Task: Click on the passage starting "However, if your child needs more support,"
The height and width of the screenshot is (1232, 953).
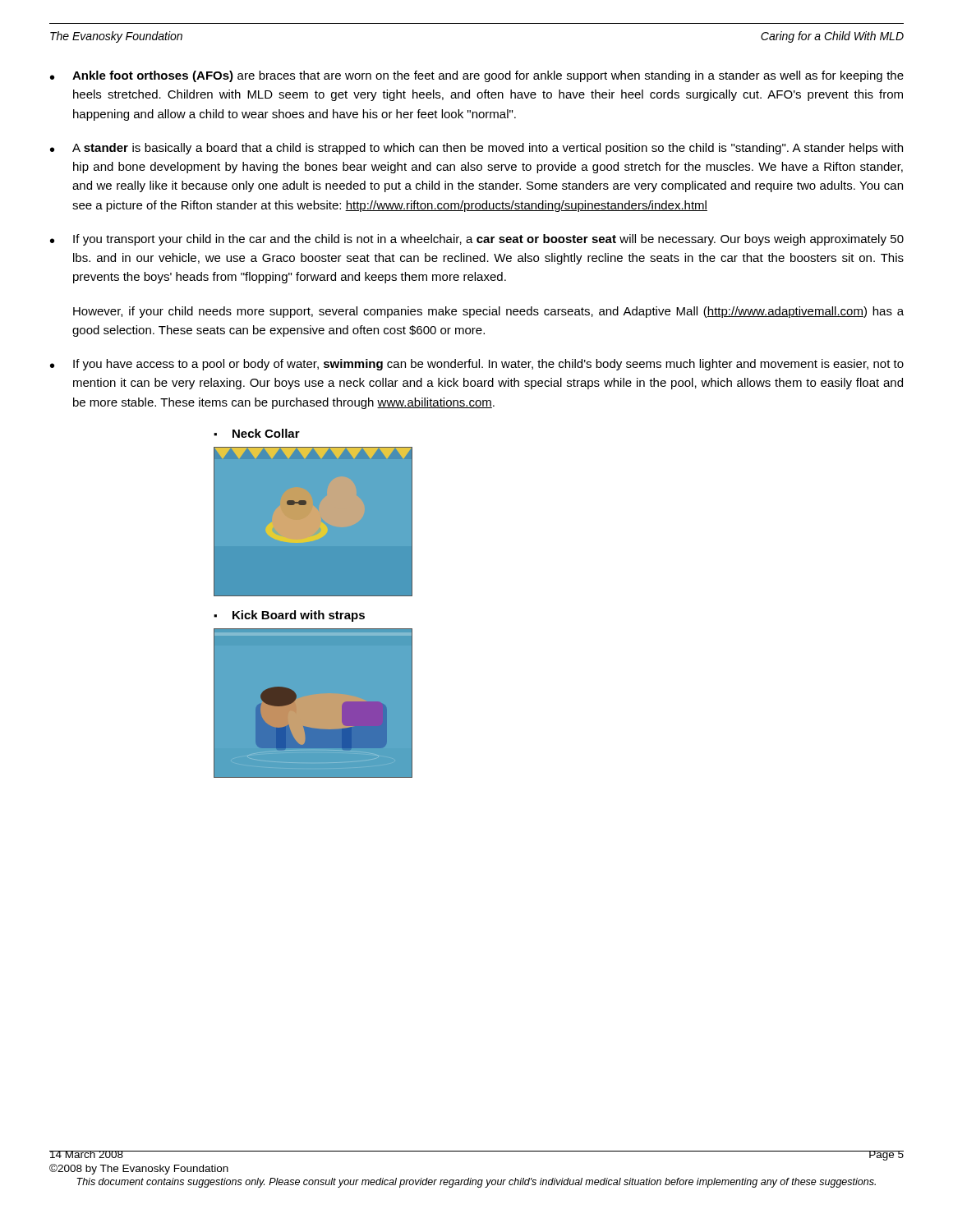Action: point(488,320)
